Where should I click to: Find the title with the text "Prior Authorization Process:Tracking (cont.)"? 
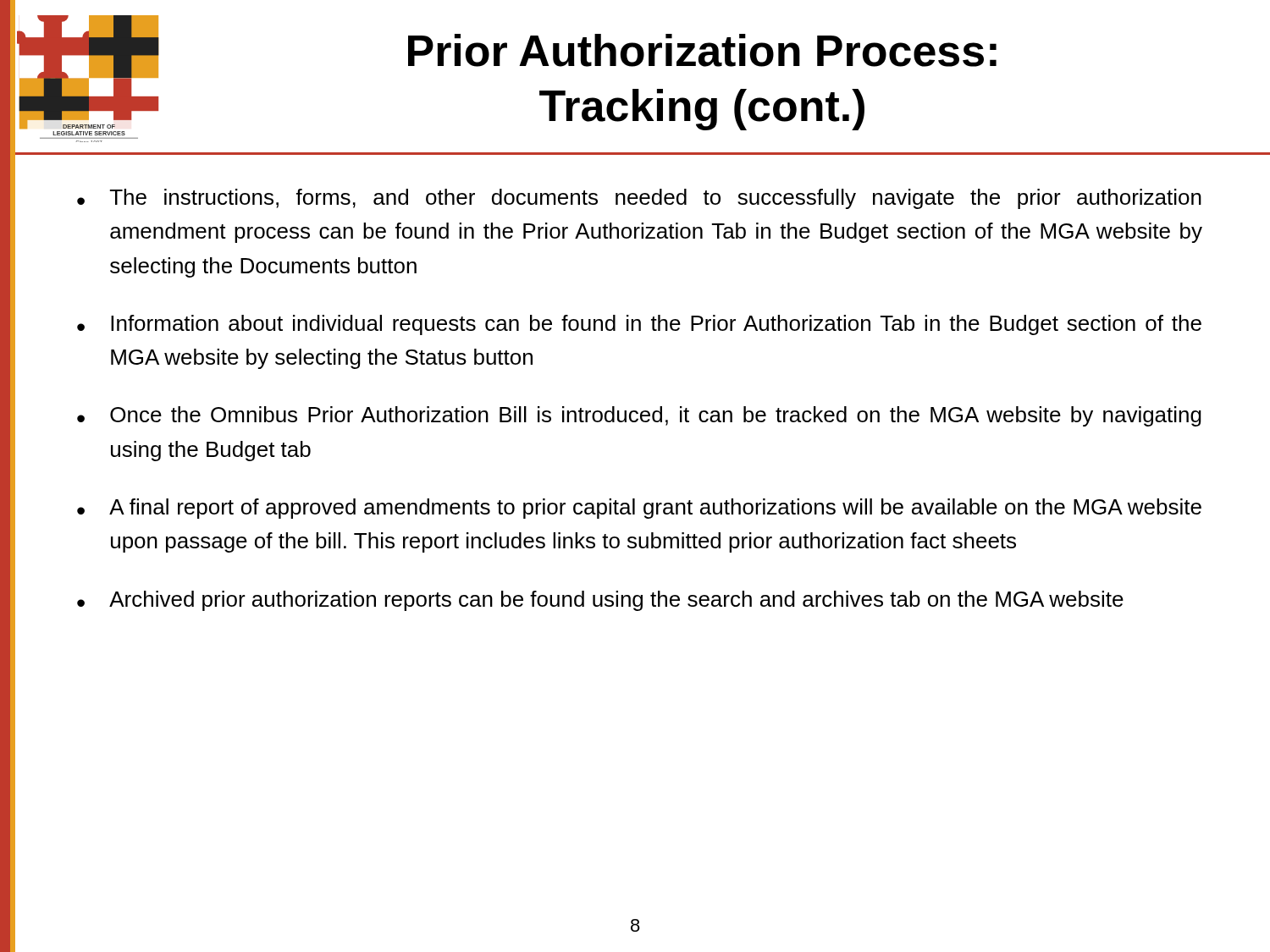coord(703,79)
